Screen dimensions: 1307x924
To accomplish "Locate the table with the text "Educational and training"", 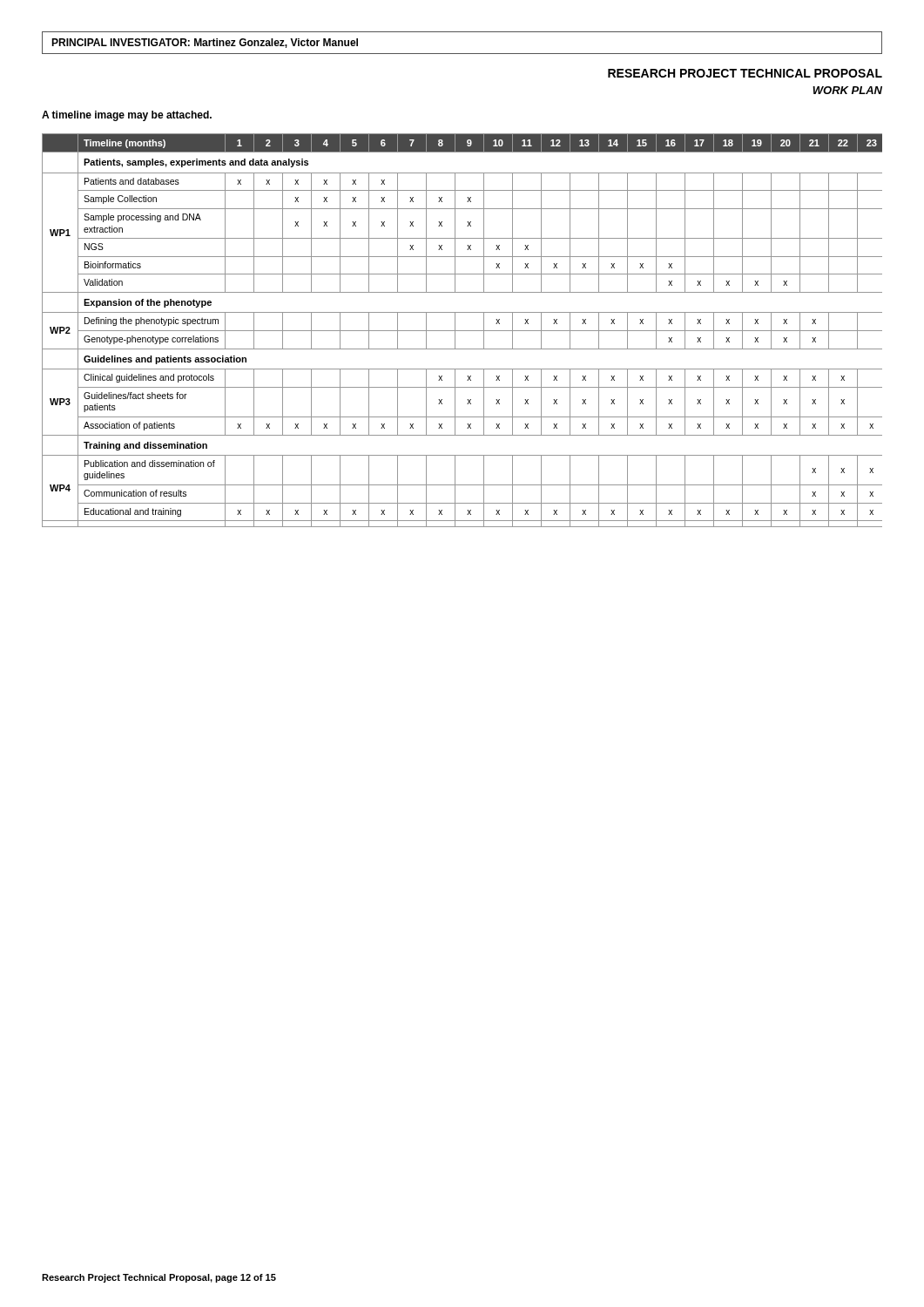I will click(x=462, y=330).
